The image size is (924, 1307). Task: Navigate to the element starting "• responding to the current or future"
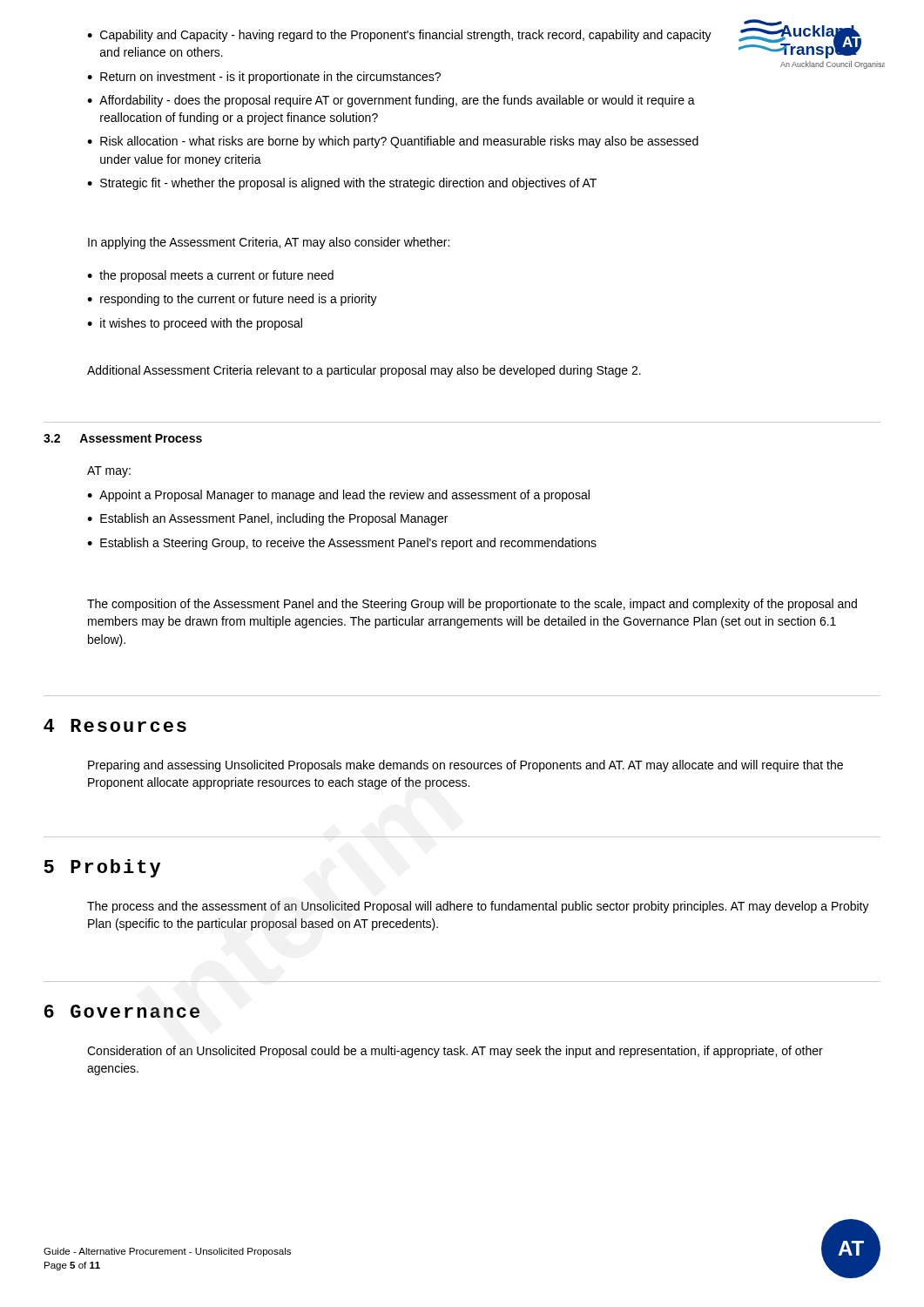coord(232,299)
